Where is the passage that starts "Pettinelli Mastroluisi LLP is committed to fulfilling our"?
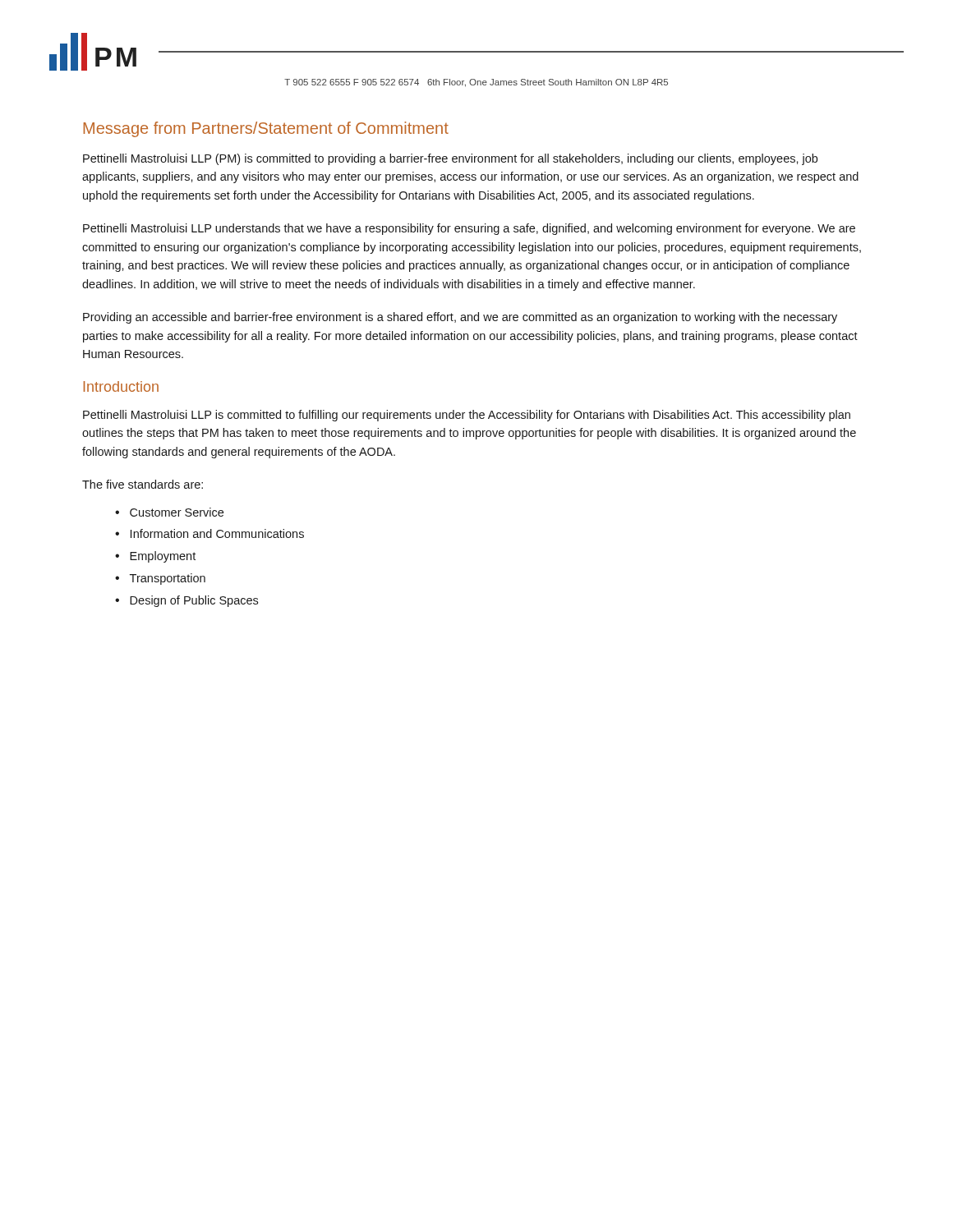The height and width of the screenshot is (1232, 953). [x=469, y=433]
